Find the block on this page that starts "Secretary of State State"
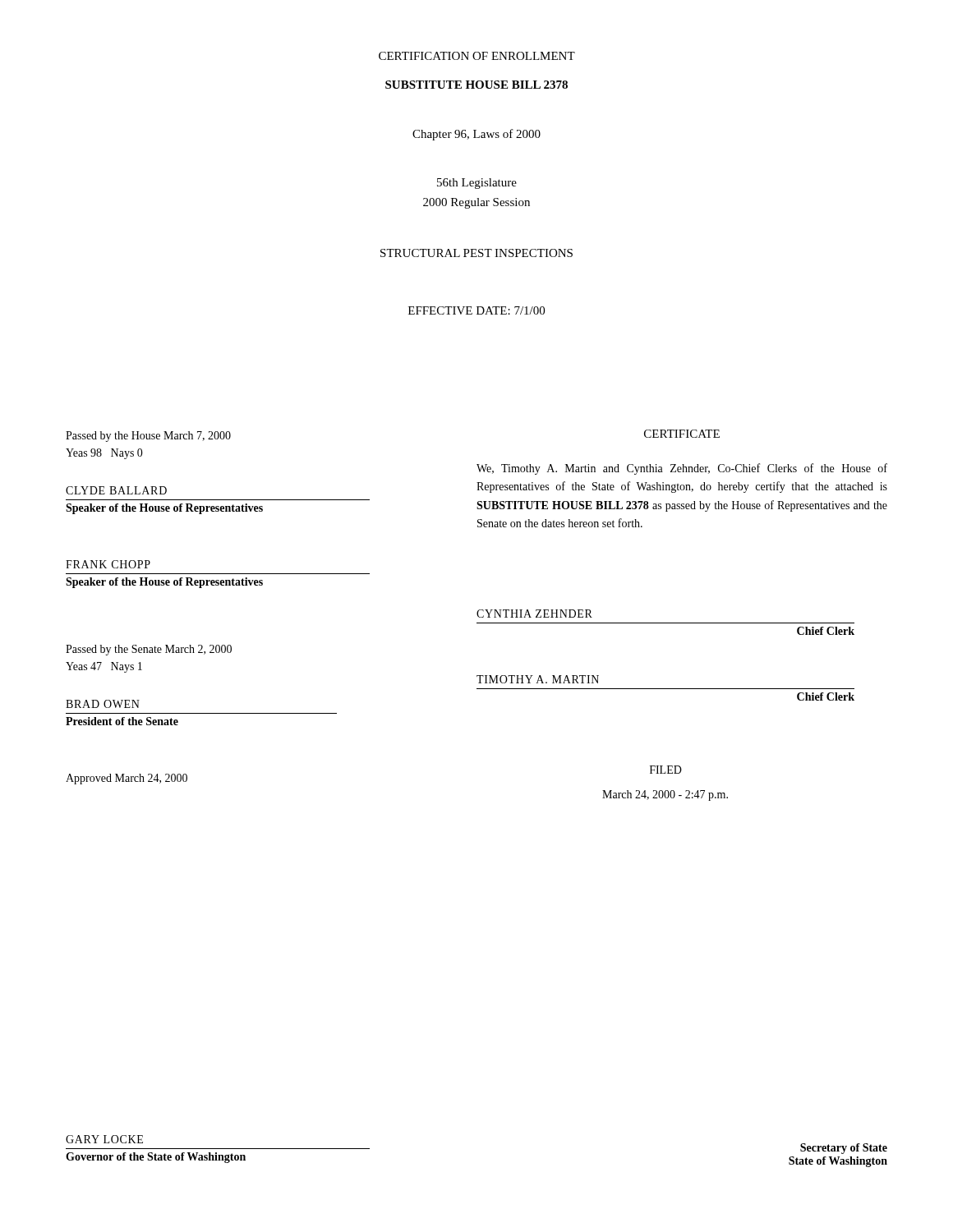953x1232 pixels. 838,1154
